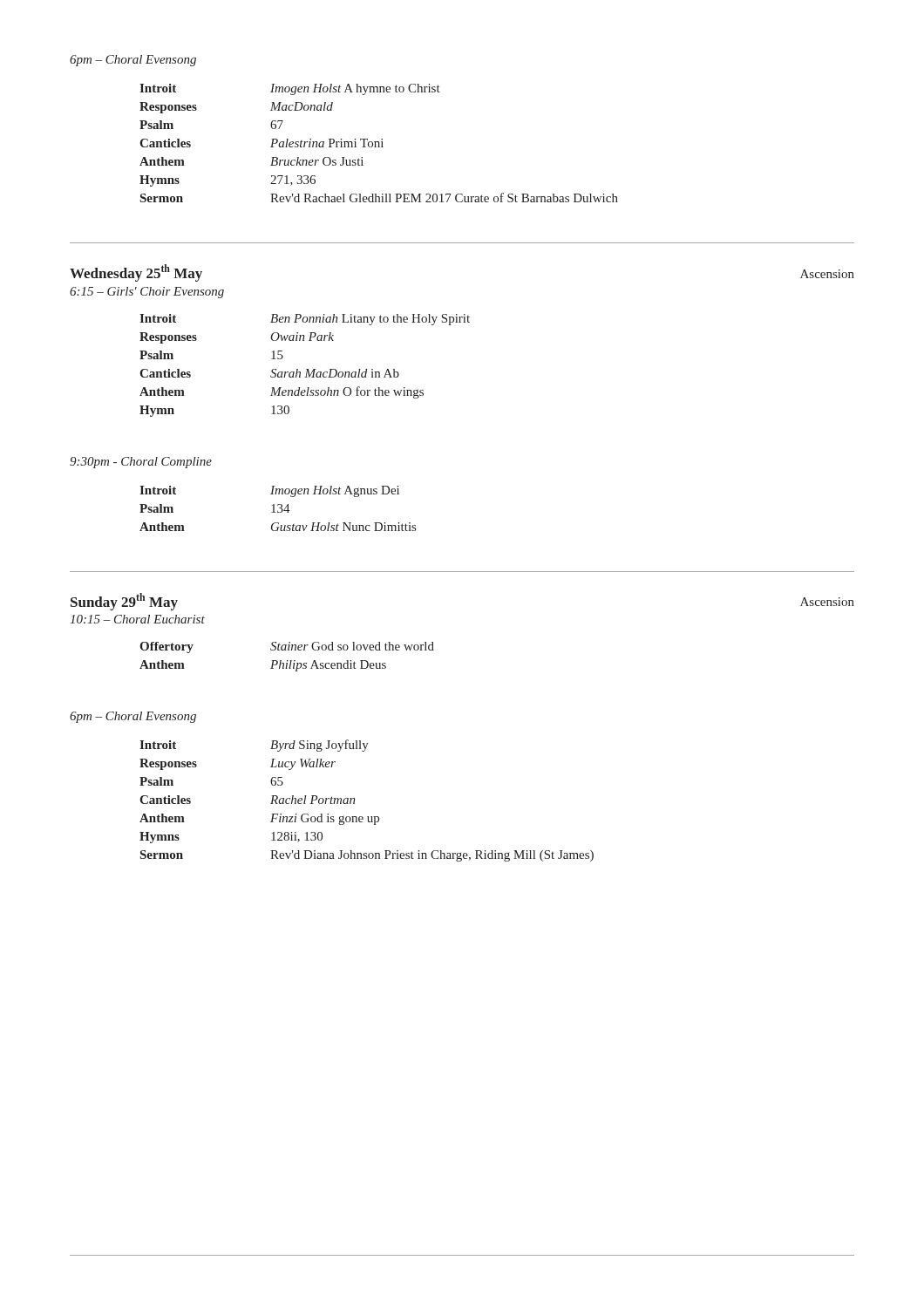Click on the table containing "Owain Park"
924x1308 pixels.
[x=462, y=364]
